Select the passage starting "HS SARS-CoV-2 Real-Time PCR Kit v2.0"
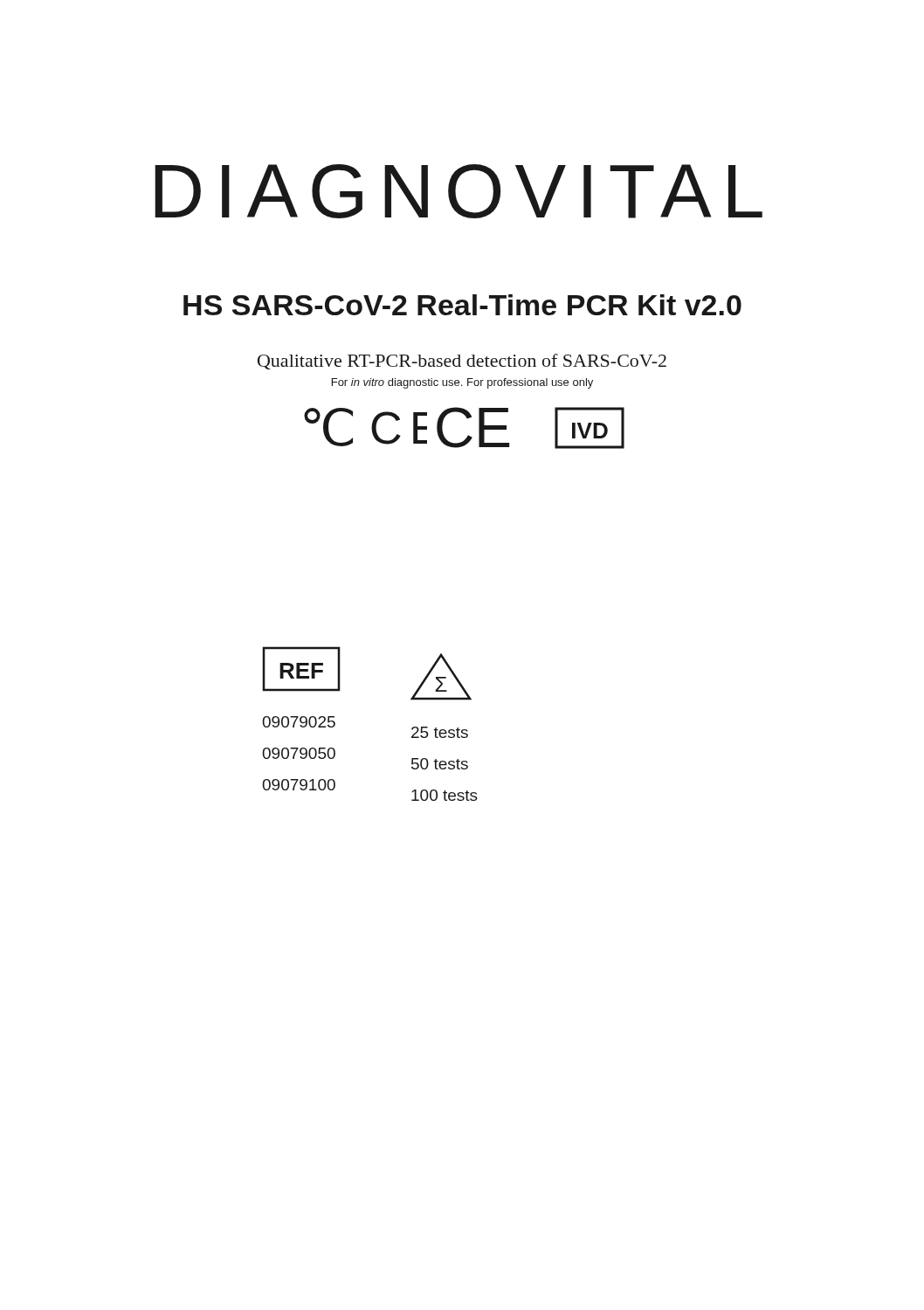924x1310 pixels. [x=462, y=305]
